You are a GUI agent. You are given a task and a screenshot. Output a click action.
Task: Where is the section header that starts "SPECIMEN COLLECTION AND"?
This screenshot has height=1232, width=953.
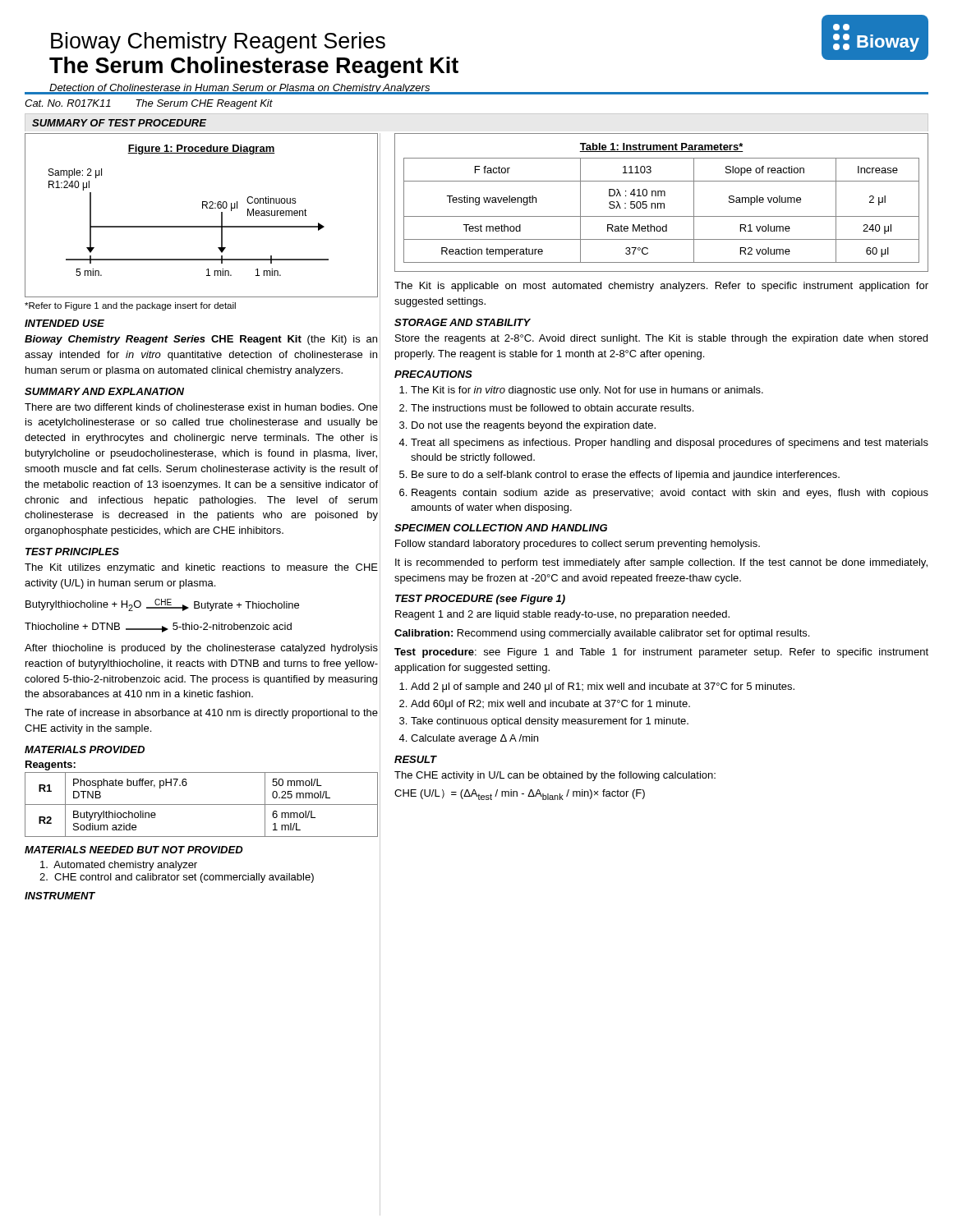[501, 528]
